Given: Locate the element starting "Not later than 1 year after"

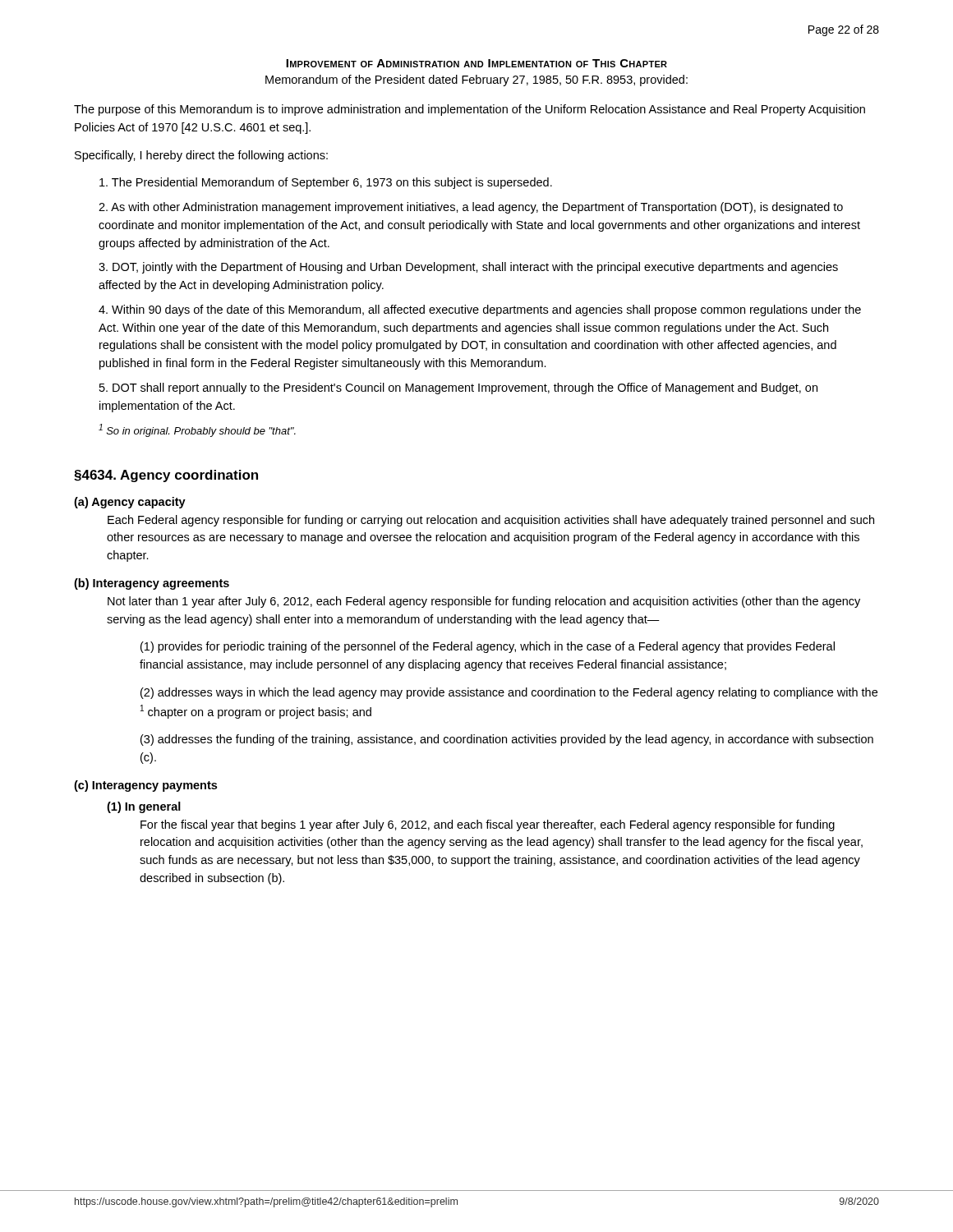Looking at the screenshot, I should coord(484,610).
